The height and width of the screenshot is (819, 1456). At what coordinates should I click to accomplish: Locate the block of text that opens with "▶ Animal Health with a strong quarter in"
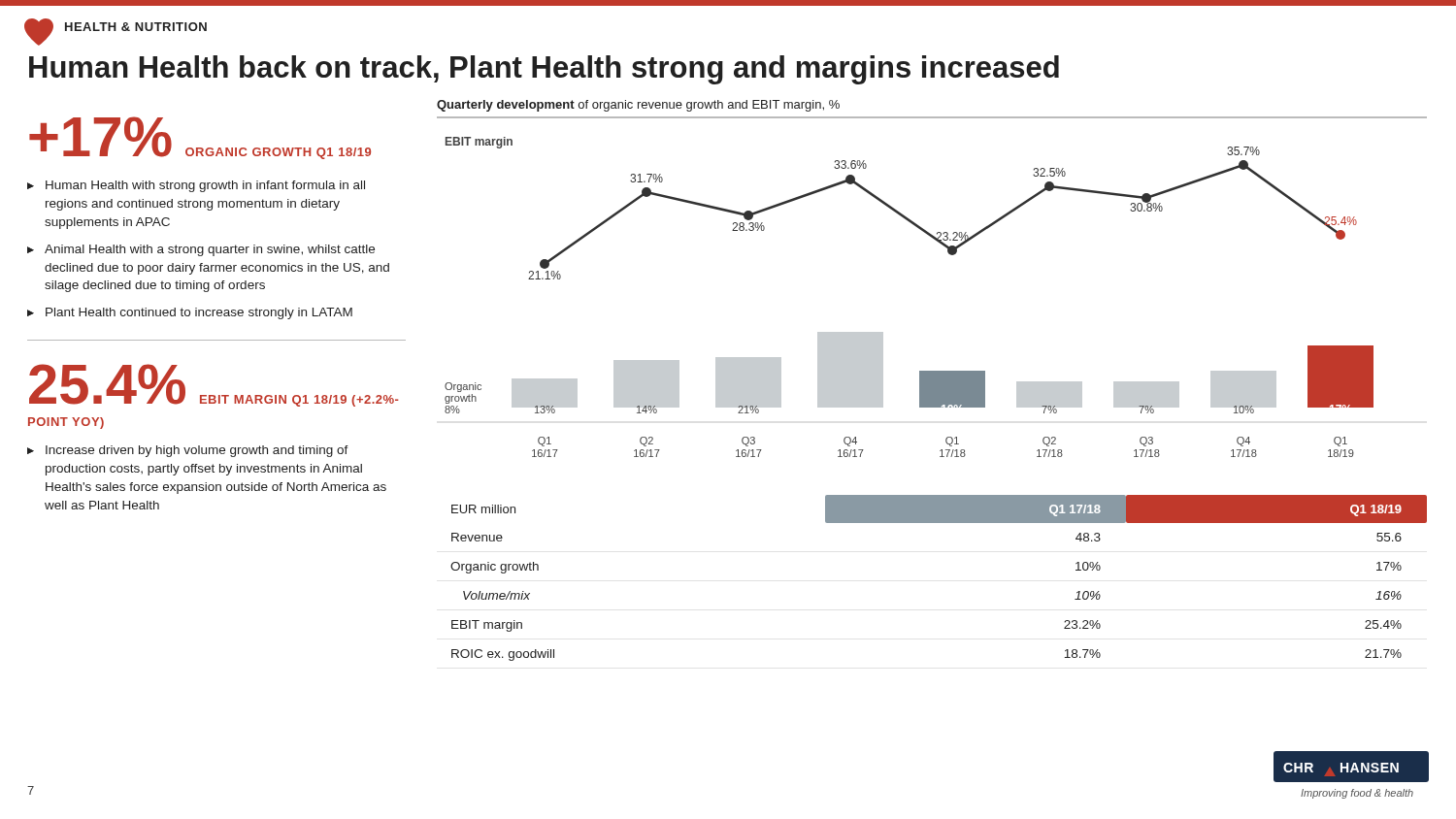(209, 267)
